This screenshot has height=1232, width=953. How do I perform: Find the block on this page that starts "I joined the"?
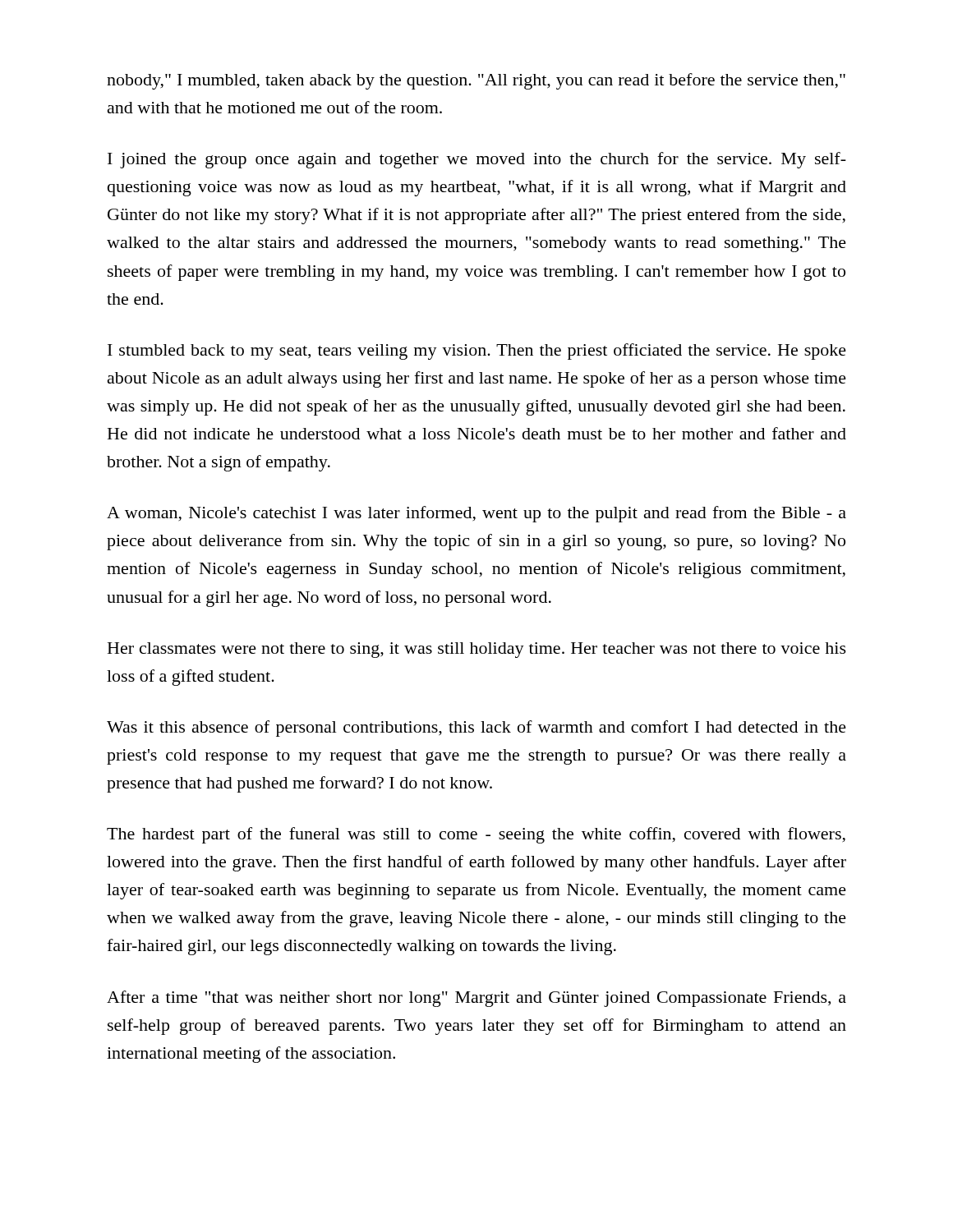[476, 228]
